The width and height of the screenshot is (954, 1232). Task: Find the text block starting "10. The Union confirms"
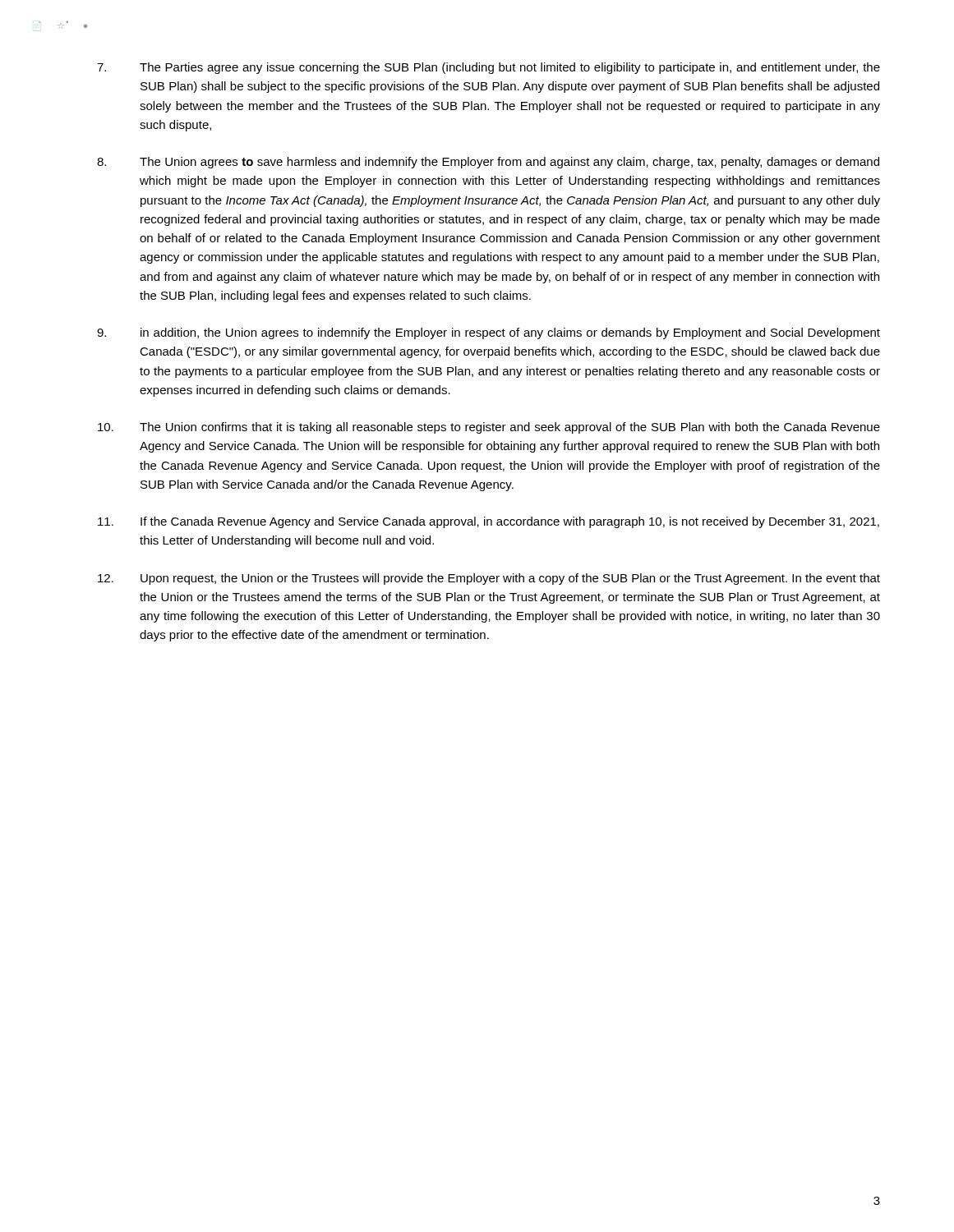[x=488, y=455]
